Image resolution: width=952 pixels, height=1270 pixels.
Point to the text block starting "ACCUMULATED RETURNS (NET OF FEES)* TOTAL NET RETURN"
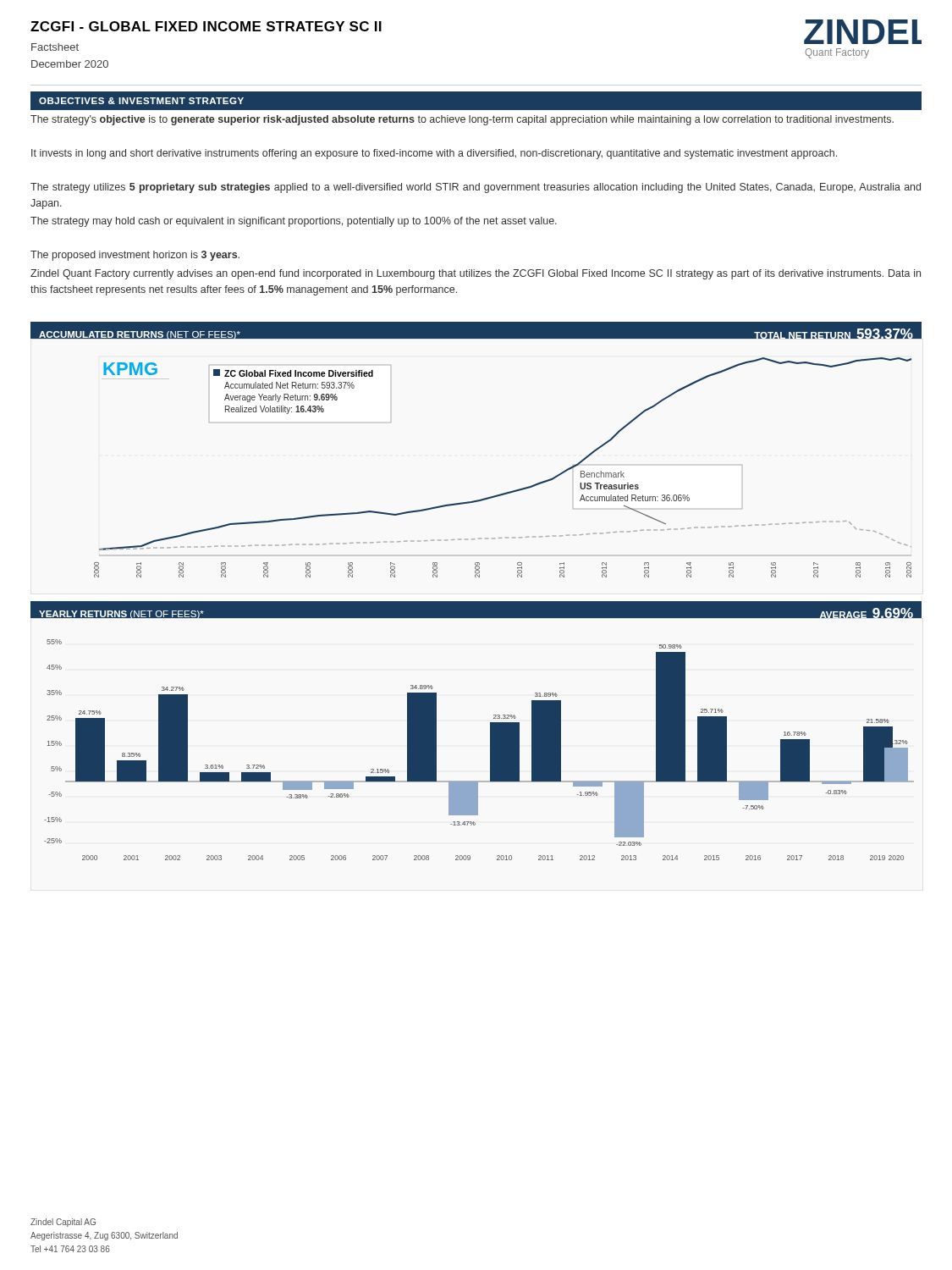[x=476, y=334]
